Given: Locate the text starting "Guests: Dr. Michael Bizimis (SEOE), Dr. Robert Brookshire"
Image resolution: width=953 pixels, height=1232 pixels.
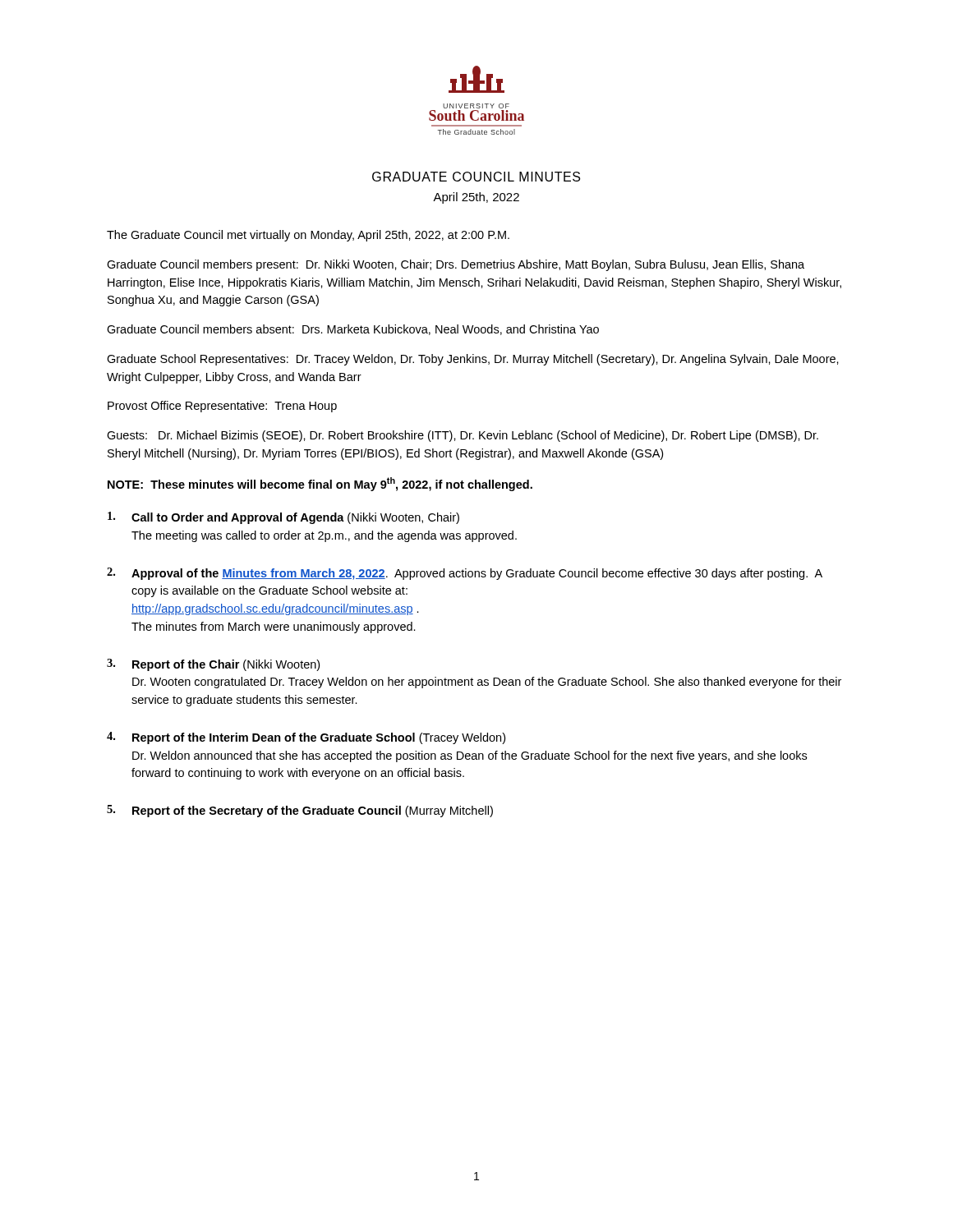Looking at the screenshot, I should [463, 444].
